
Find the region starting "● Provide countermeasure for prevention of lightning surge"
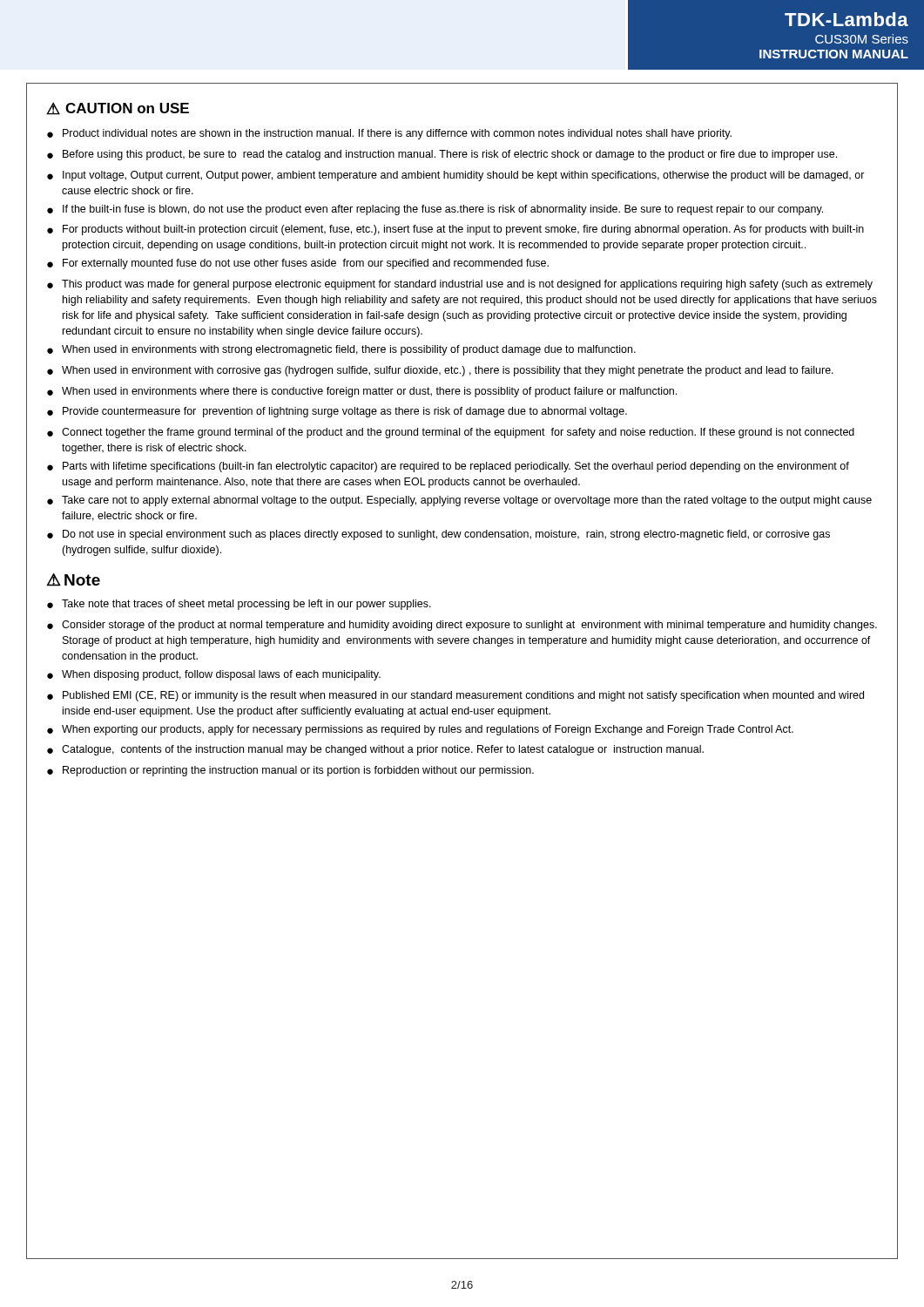[x=462, y=413]
